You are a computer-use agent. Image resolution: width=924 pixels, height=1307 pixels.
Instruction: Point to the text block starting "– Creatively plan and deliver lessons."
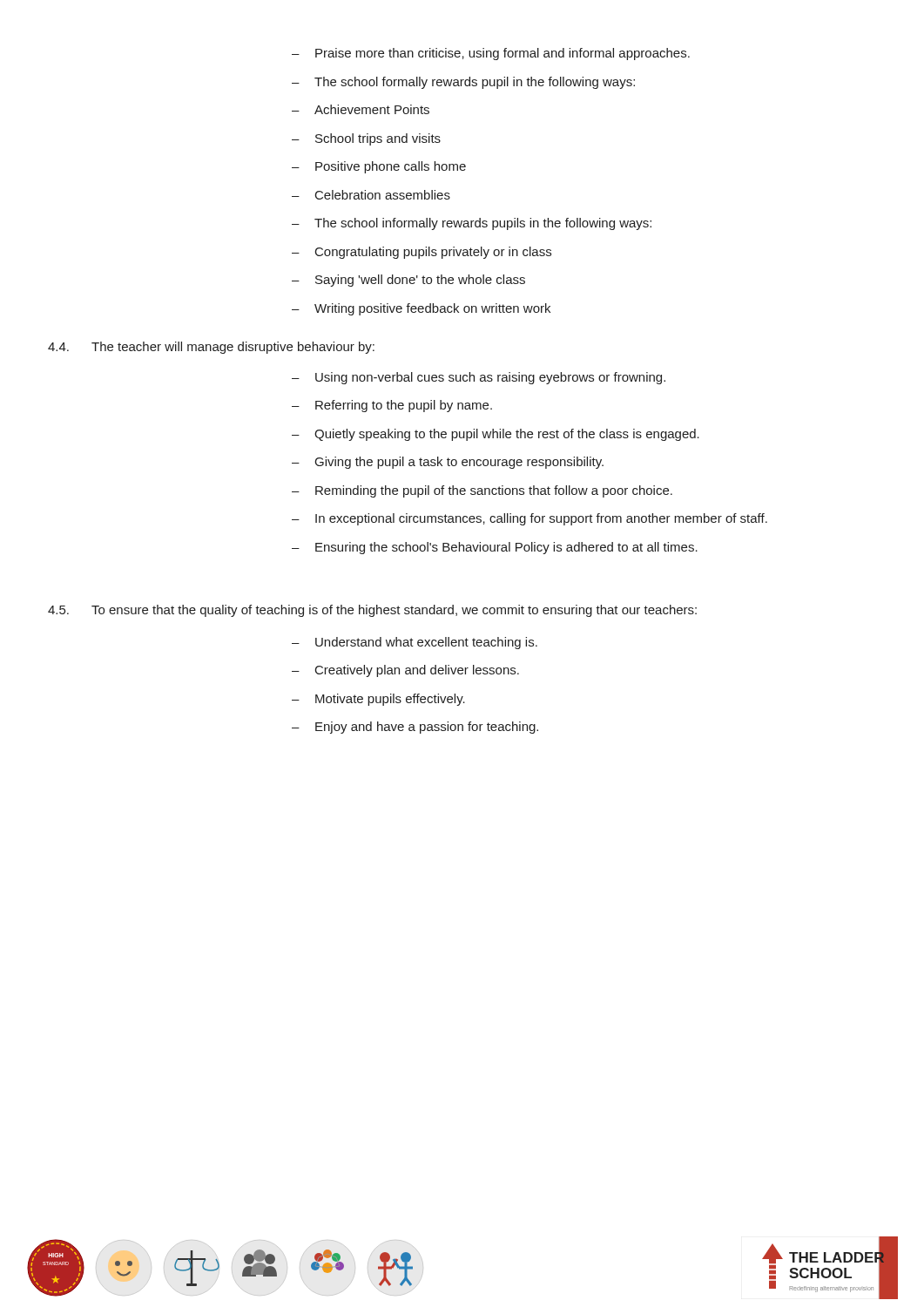(x=406, y=670)
